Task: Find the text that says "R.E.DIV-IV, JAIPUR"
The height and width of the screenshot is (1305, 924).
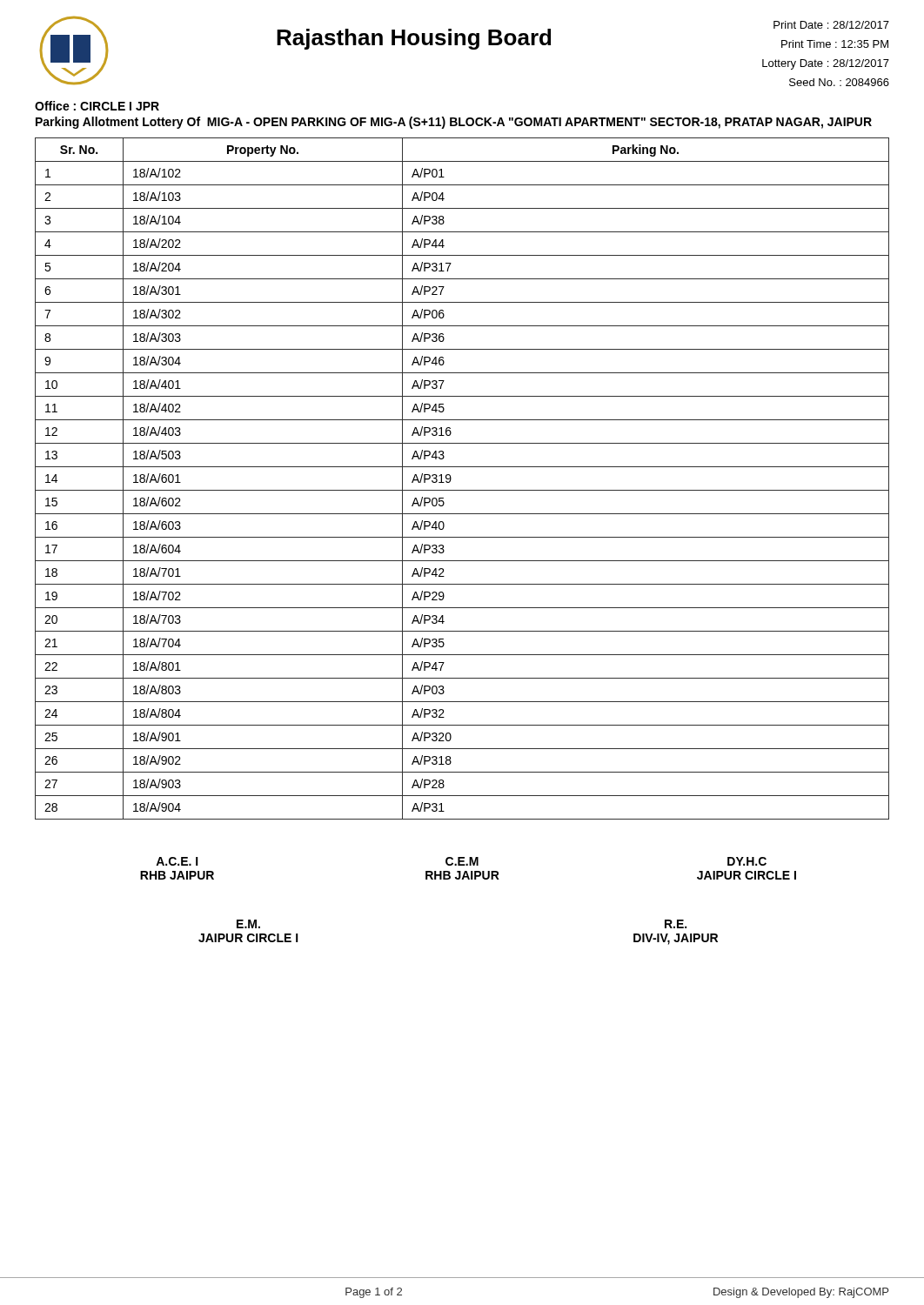Action: 676,931
